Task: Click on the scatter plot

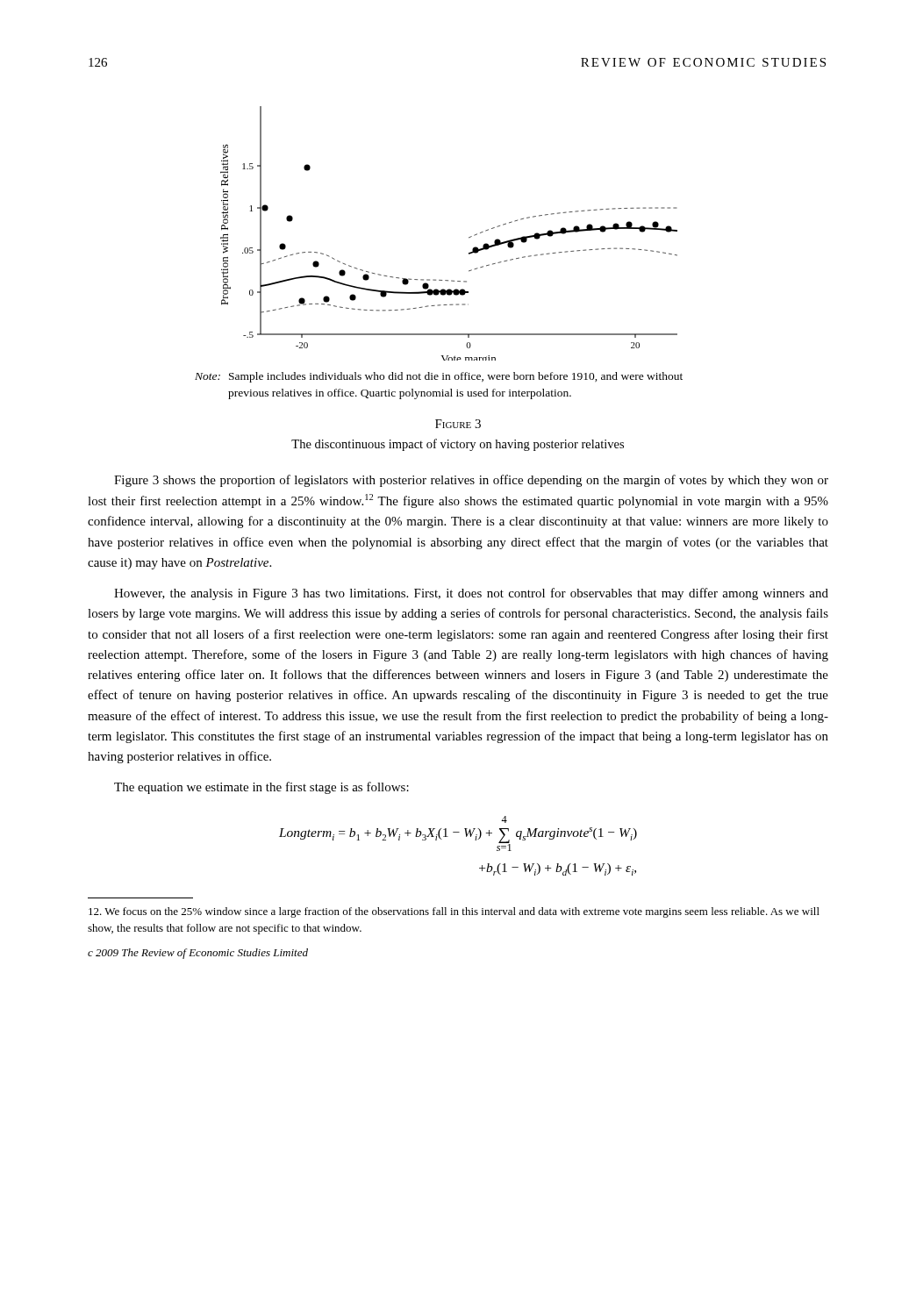Action: coord(458,224)
